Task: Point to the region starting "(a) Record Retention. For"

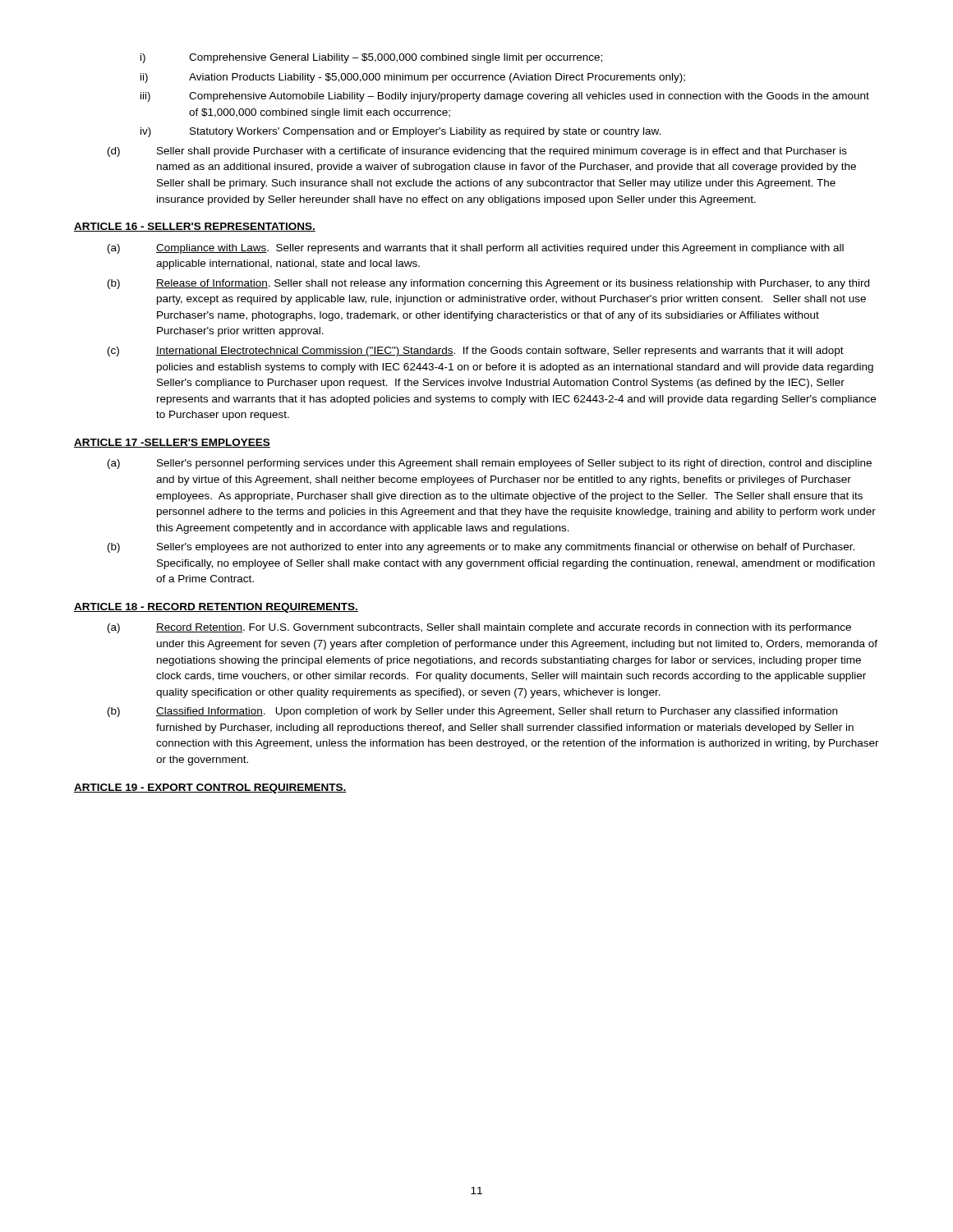Action: click(x=476, y=660)
